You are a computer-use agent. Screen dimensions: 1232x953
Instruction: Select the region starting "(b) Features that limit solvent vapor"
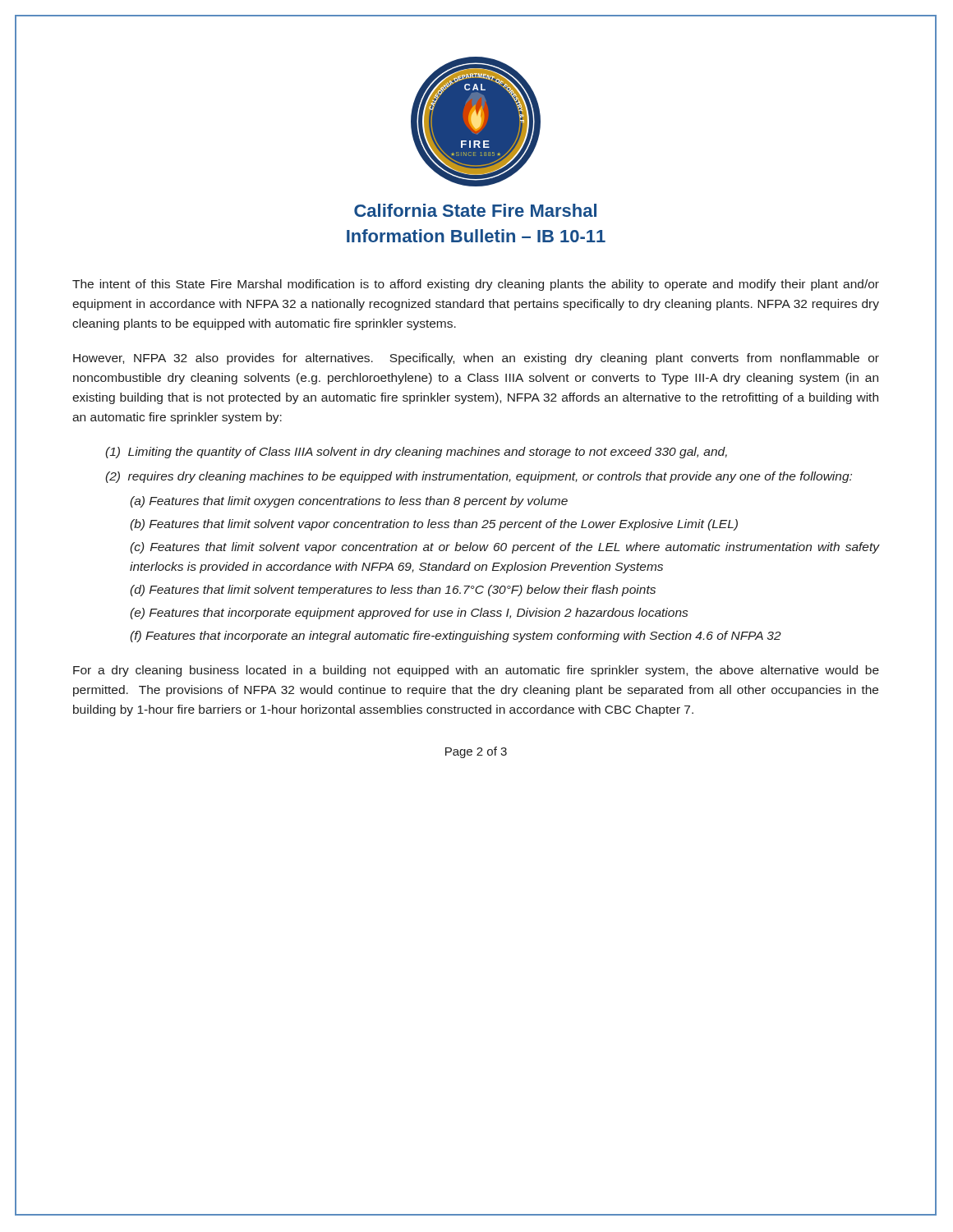pyautogui.click(x=434, y=523)
